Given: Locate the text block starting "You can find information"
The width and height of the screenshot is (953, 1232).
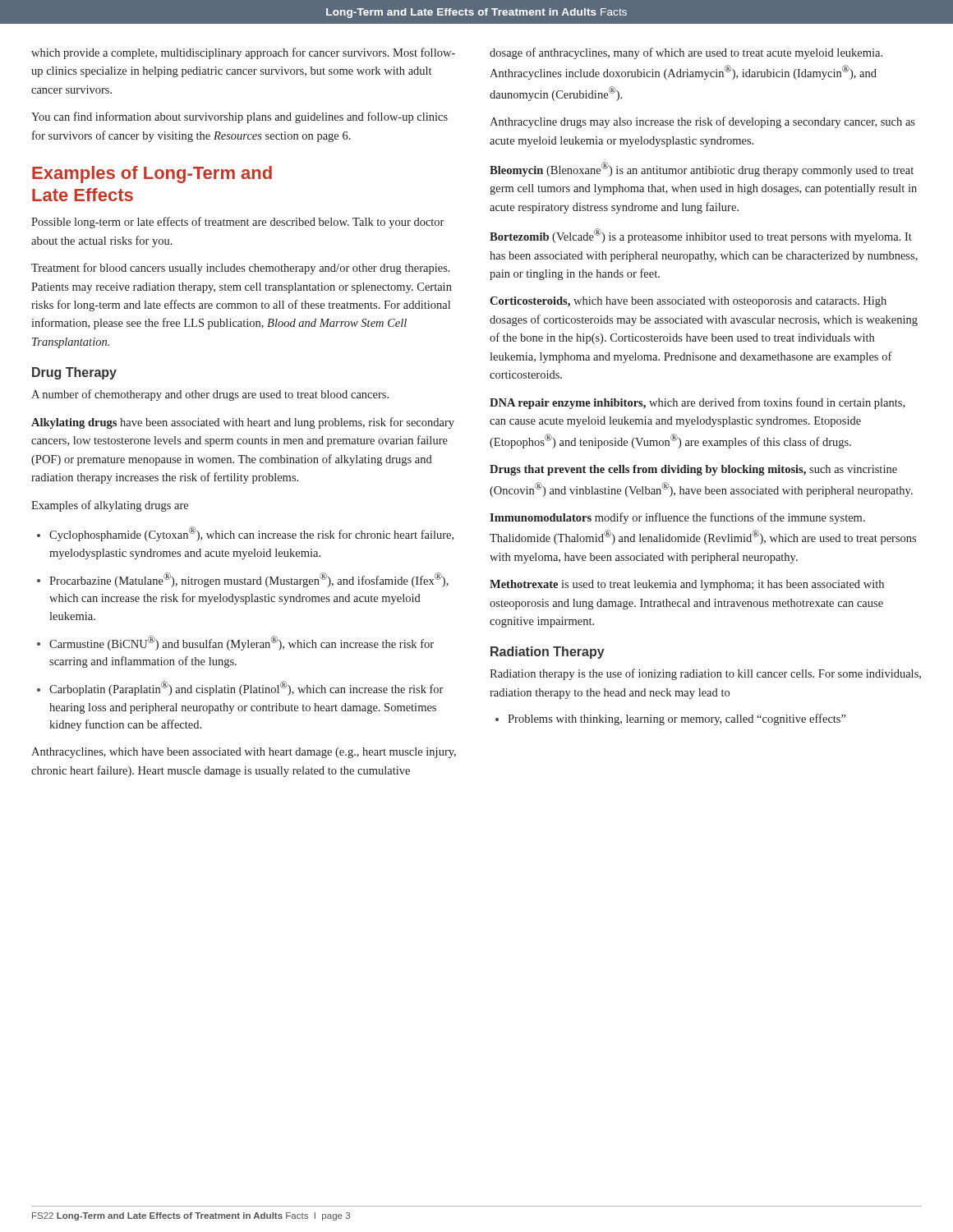Looking at the screenshot, I should click(x=247, y=126).
